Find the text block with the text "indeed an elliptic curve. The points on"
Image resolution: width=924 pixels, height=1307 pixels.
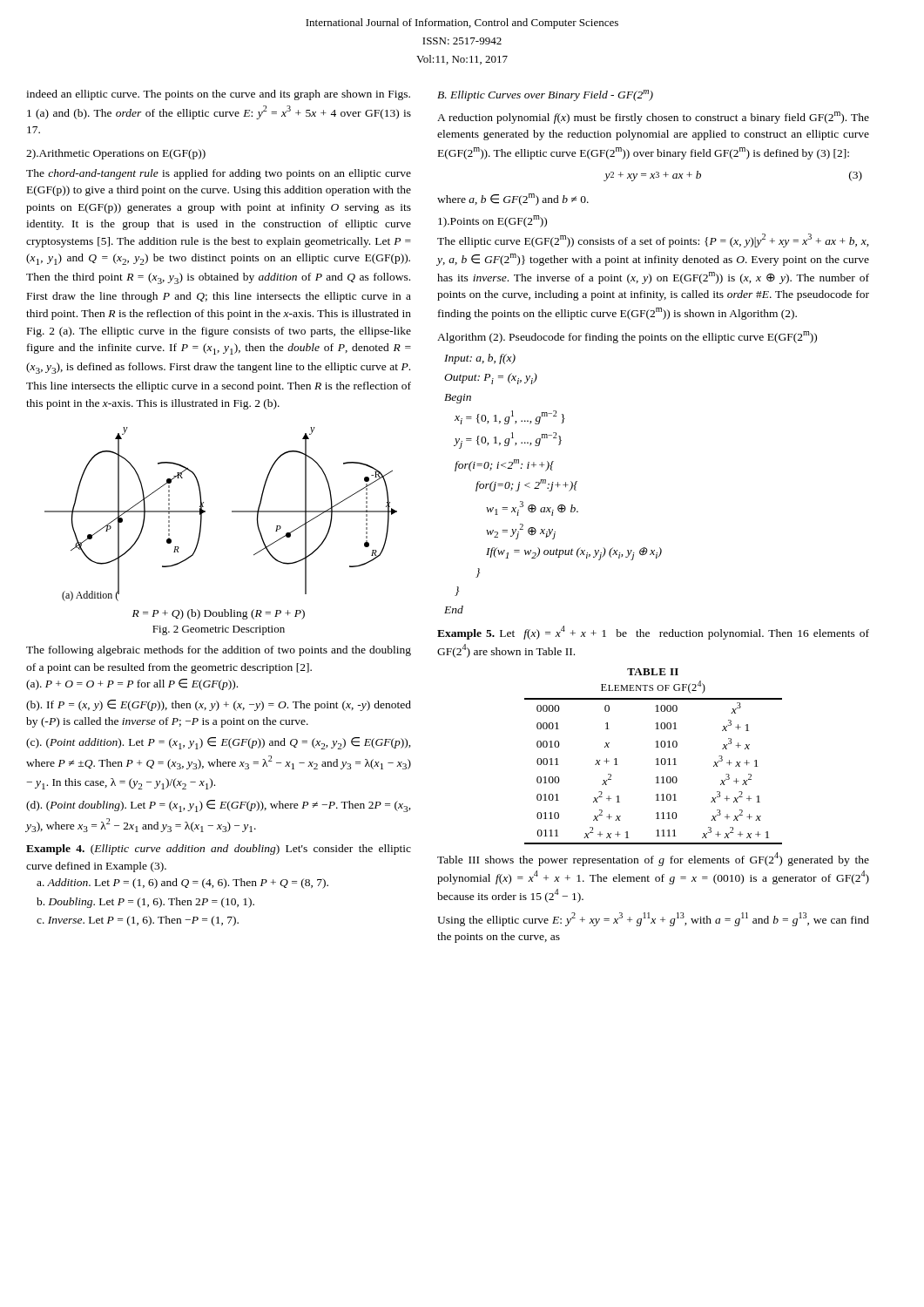[x=219, y=112]
